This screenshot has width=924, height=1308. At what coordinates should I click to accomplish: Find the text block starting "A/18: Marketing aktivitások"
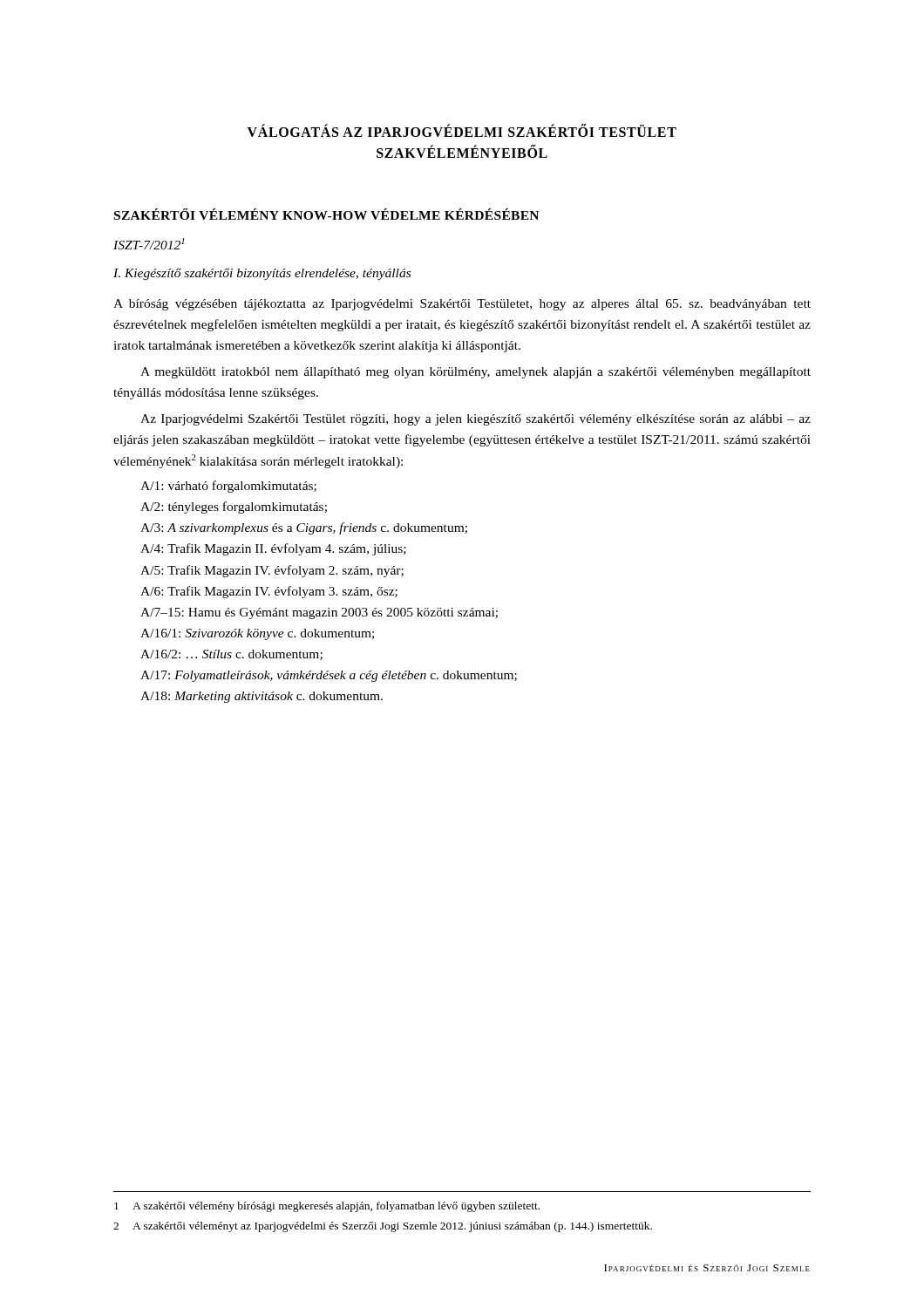262,695
